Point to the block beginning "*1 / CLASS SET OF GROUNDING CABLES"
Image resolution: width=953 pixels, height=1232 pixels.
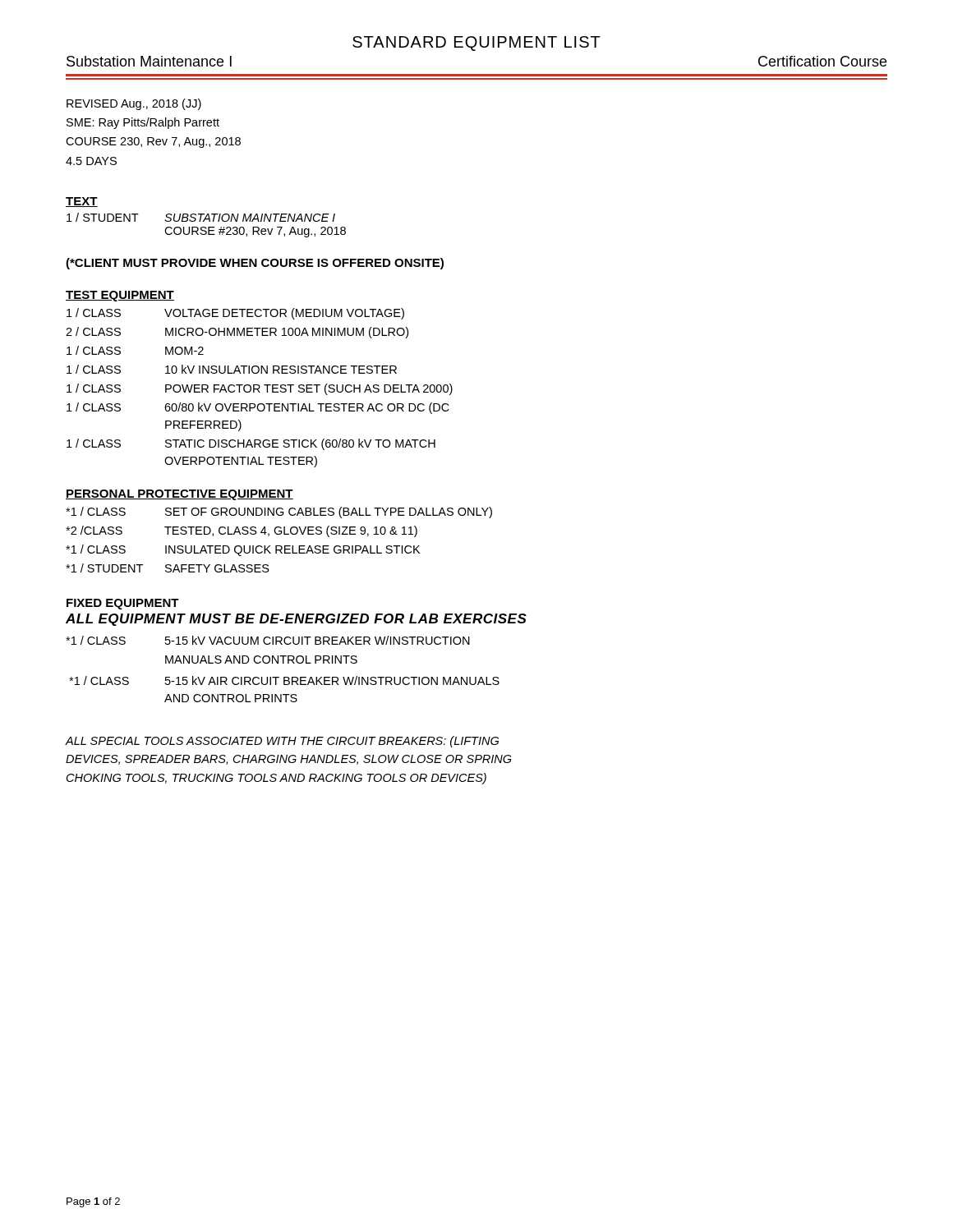476,512
